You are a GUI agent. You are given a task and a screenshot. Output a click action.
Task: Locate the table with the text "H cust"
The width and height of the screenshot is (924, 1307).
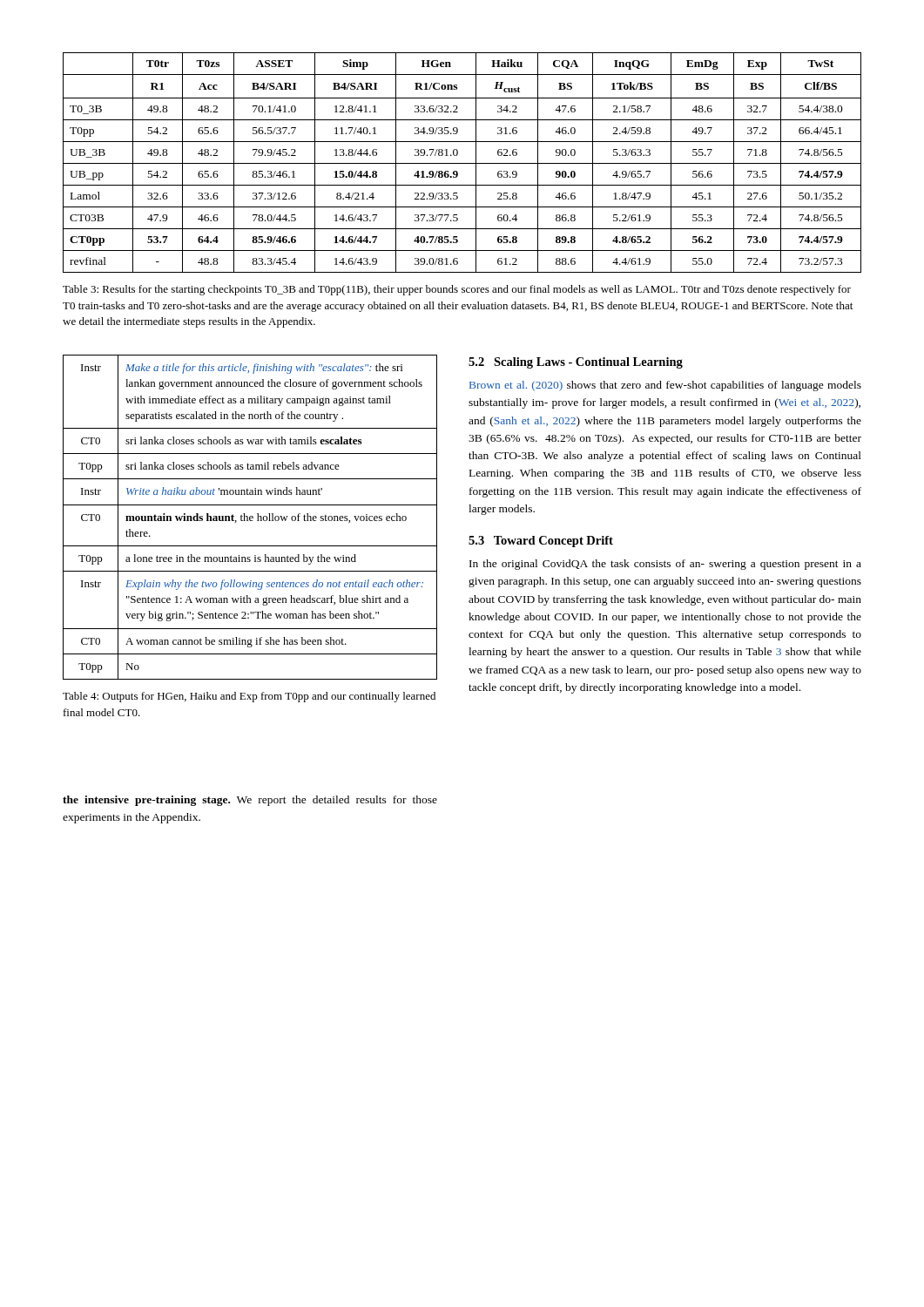462,162
